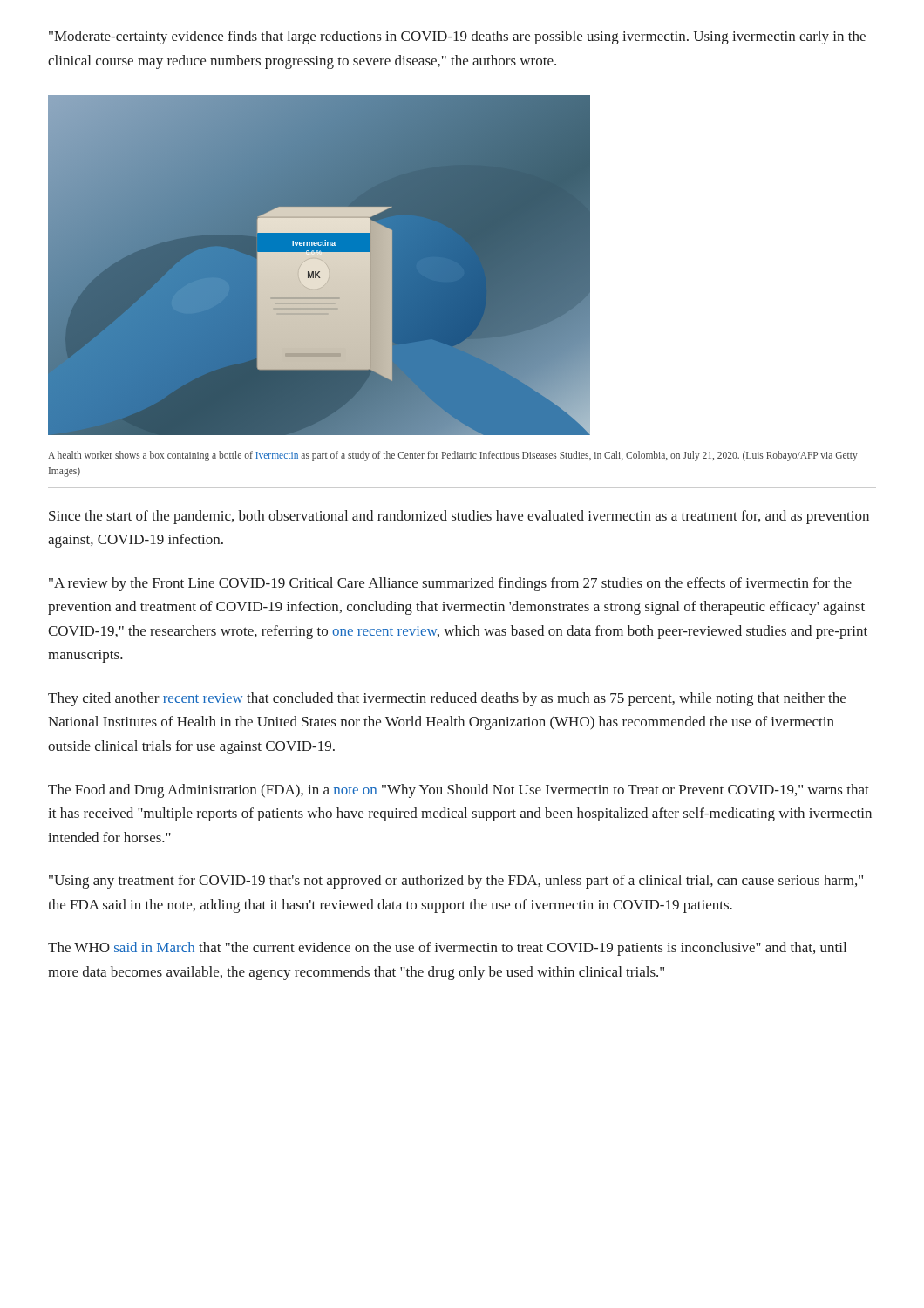Where is the passage that starts ""A review by the Front Line"?
The width and height of the screenshot is (924, 1308).
(x=458, y=619)
